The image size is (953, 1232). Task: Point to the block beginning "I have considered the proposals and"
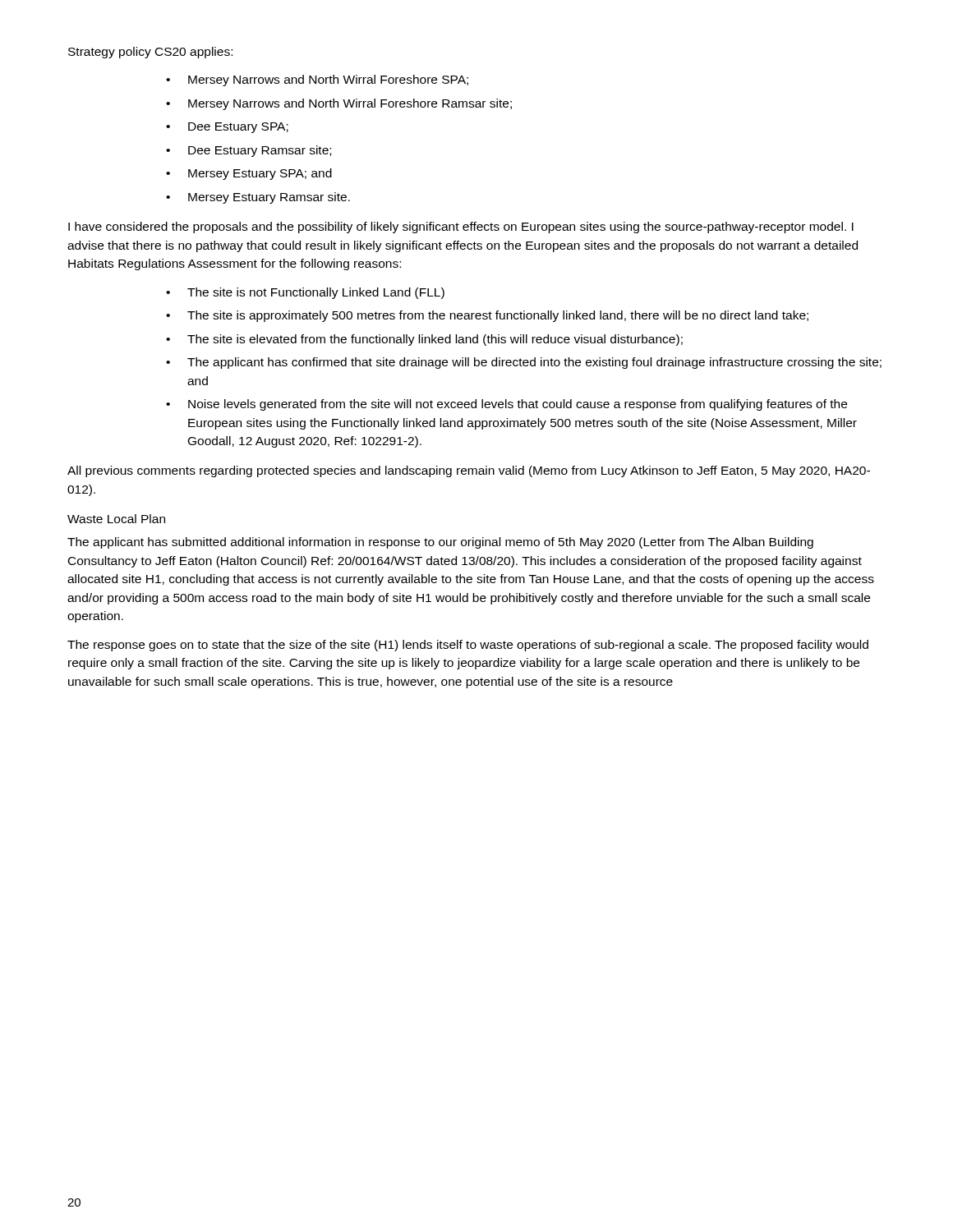[x=463, y=245]
